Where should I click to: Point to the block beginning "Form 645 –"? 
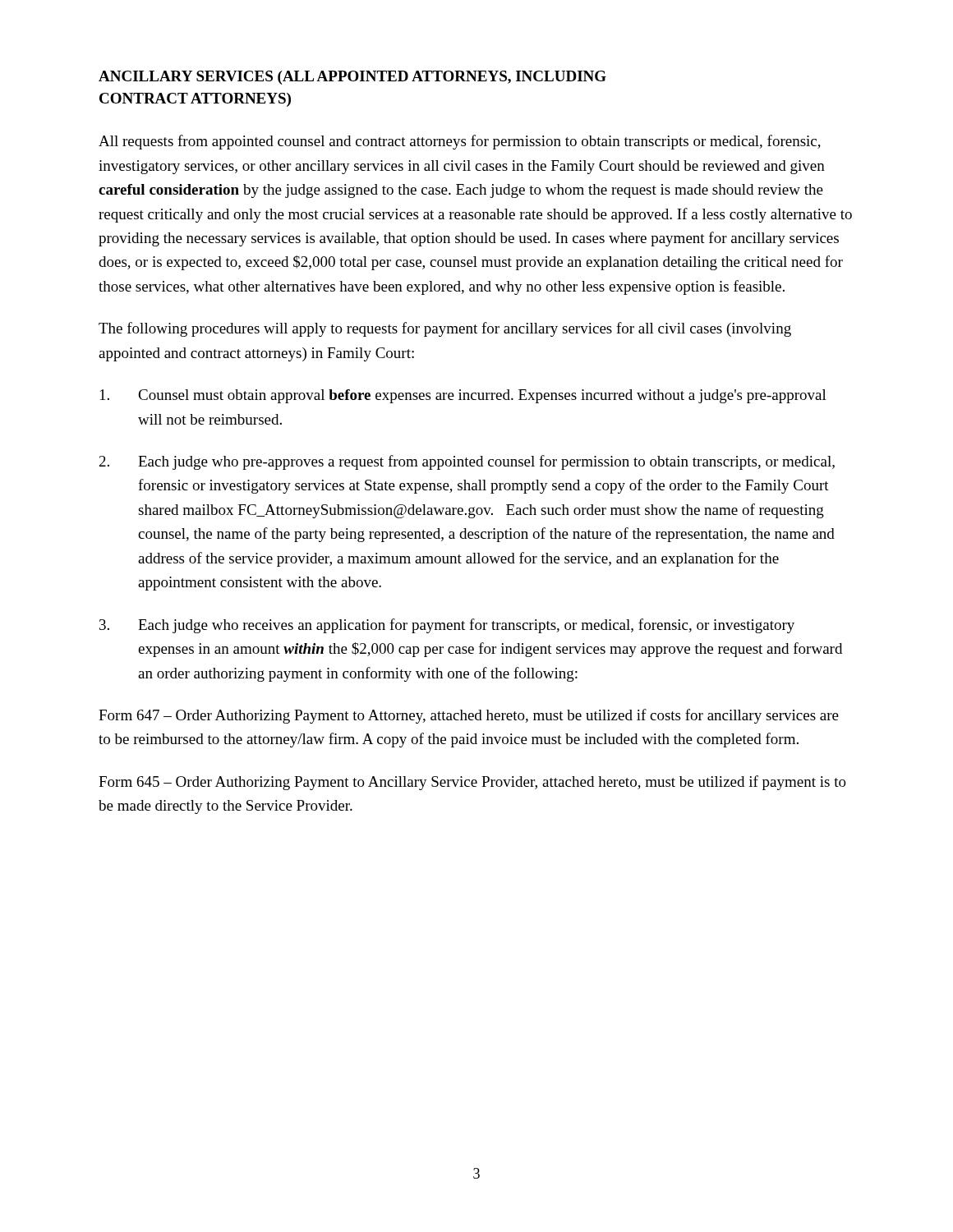(472, 793)
